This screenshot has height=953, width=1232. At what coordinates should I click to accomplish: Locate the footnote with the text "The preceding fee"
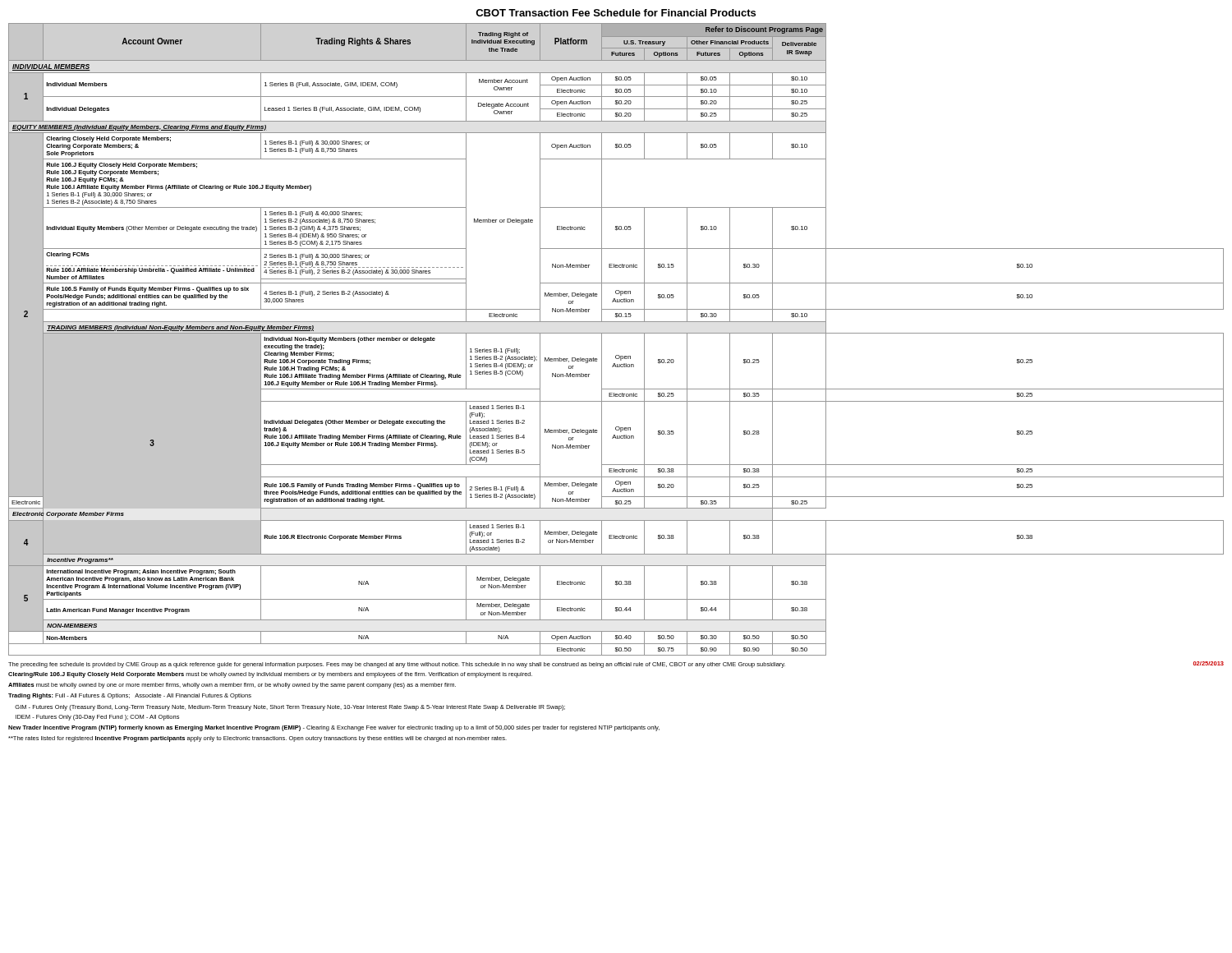point(616,665)
